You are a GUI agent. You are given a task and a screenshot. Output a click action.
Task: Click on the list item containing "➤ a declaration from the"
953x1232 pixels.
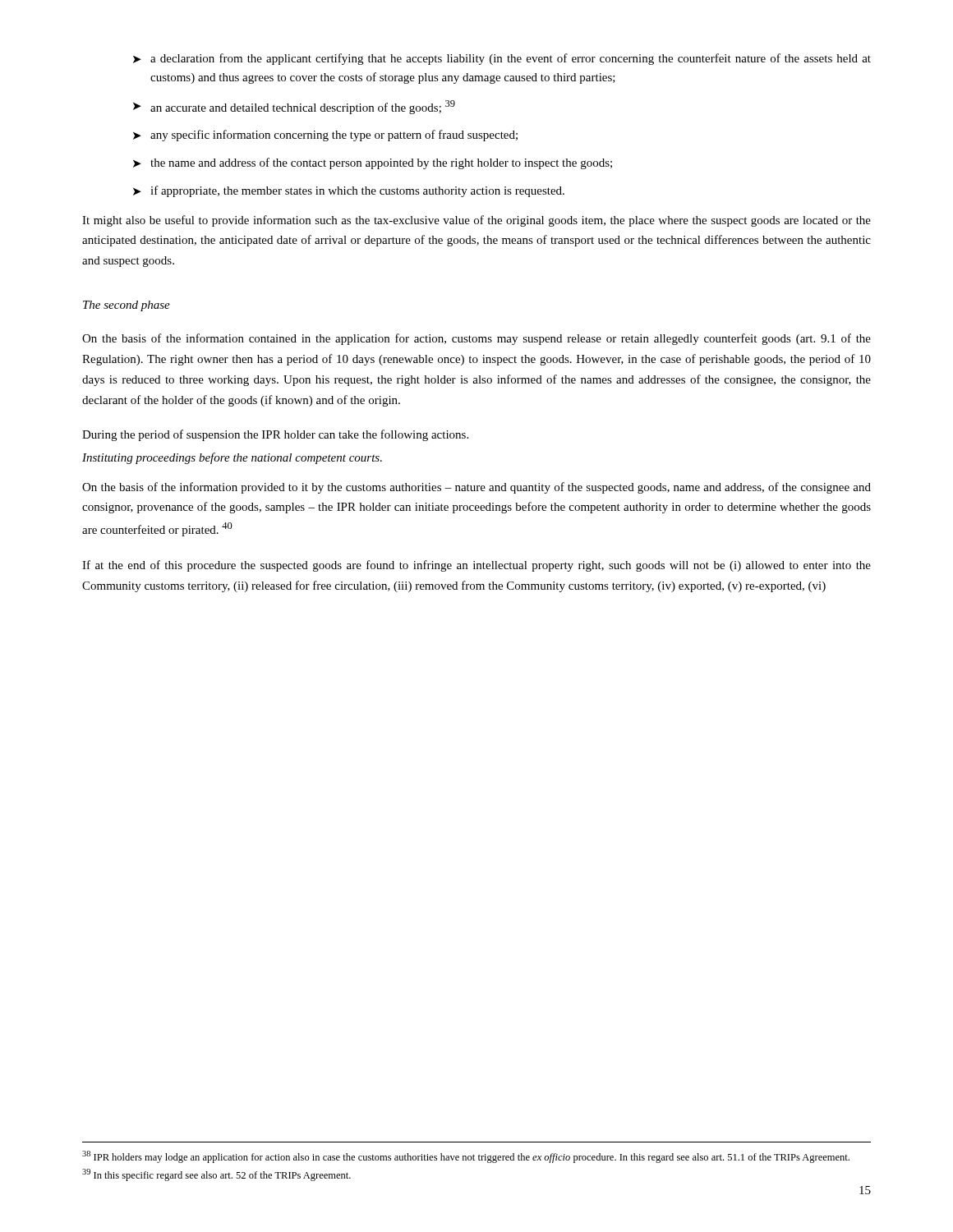pyautogui.click(x=501, y=68)
